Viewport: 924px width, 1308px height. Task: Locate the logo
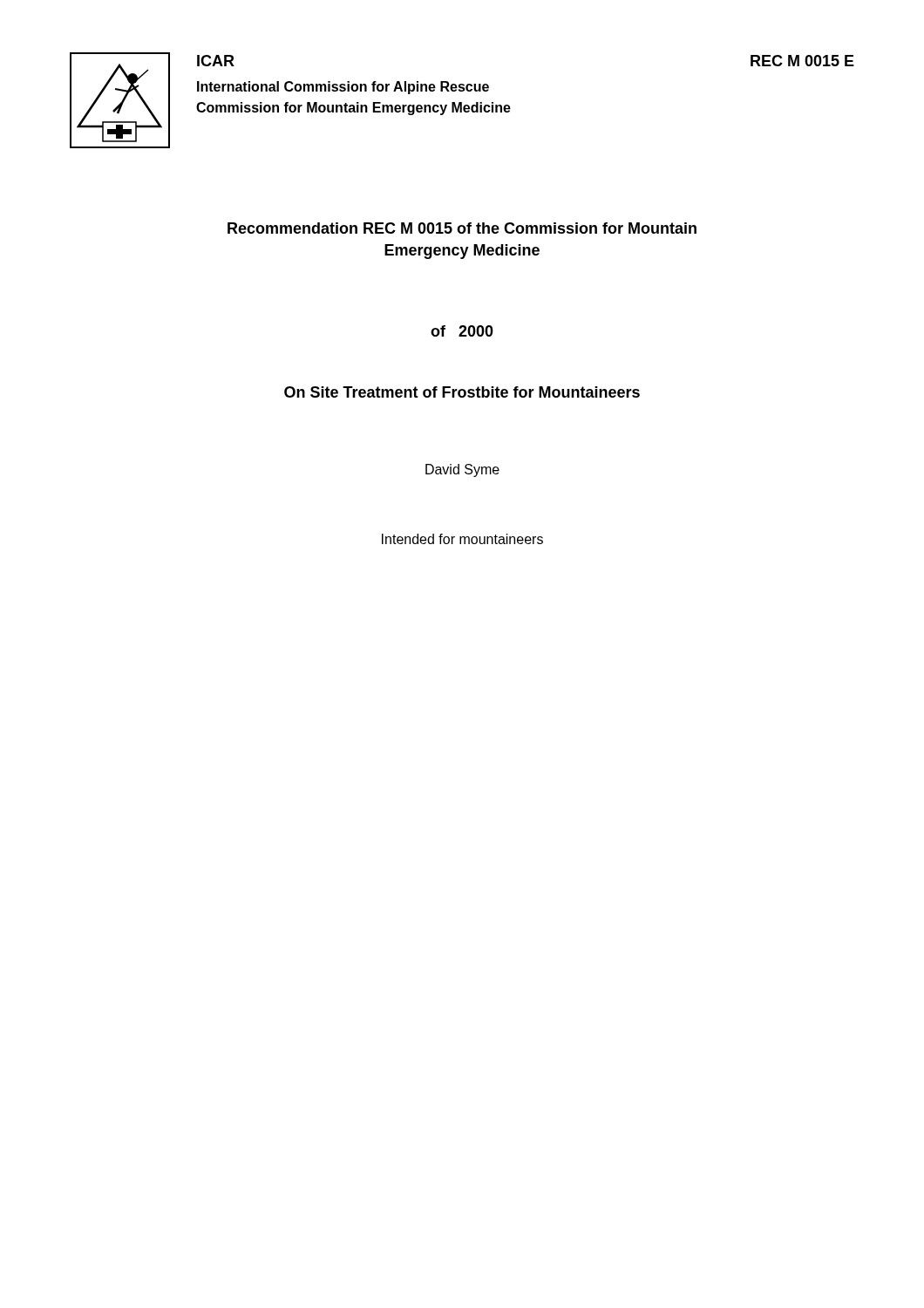(x=120, y=100)
